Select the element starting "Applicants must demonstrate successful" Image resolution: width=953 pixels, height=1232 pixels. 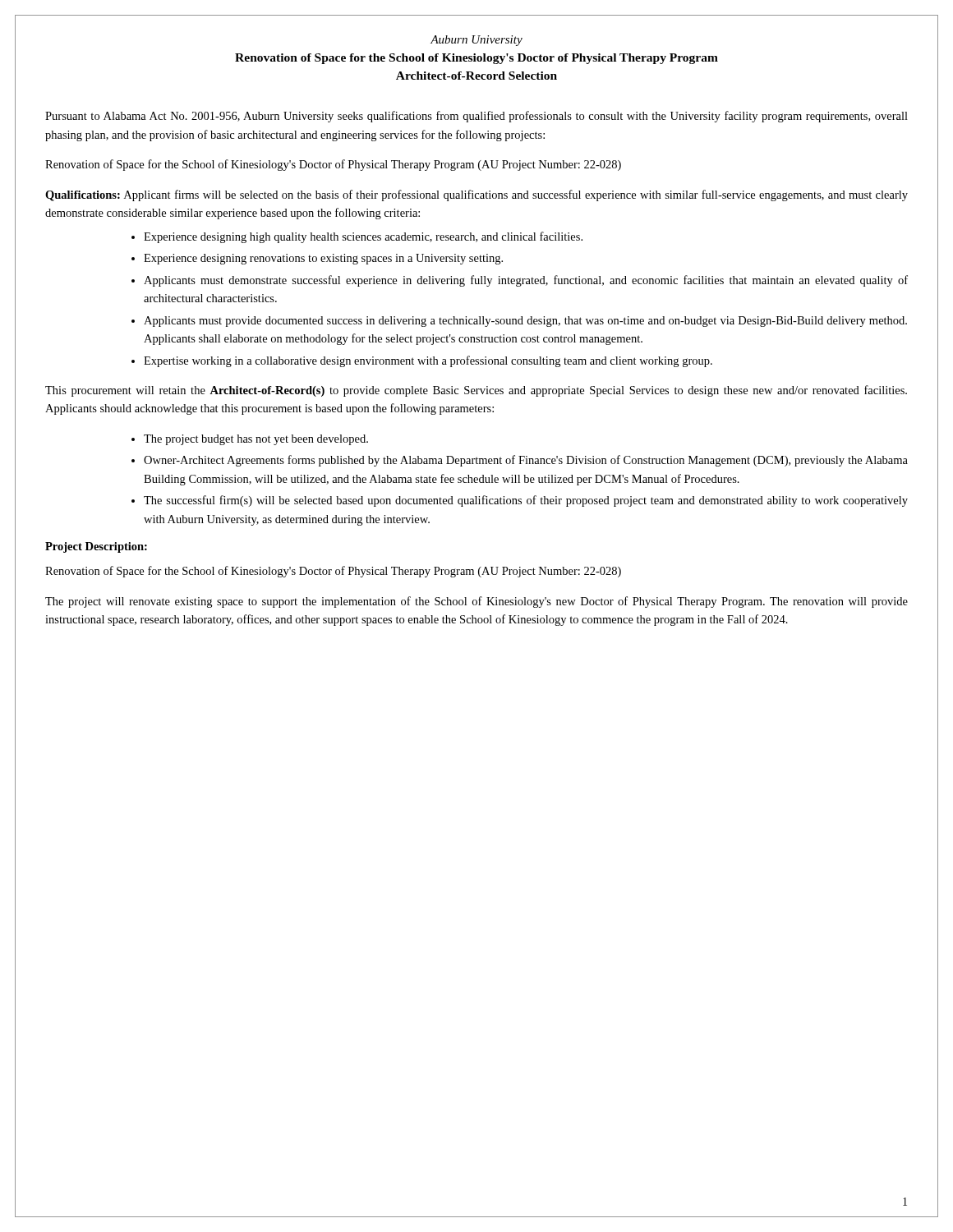click(x=526, y=289)
